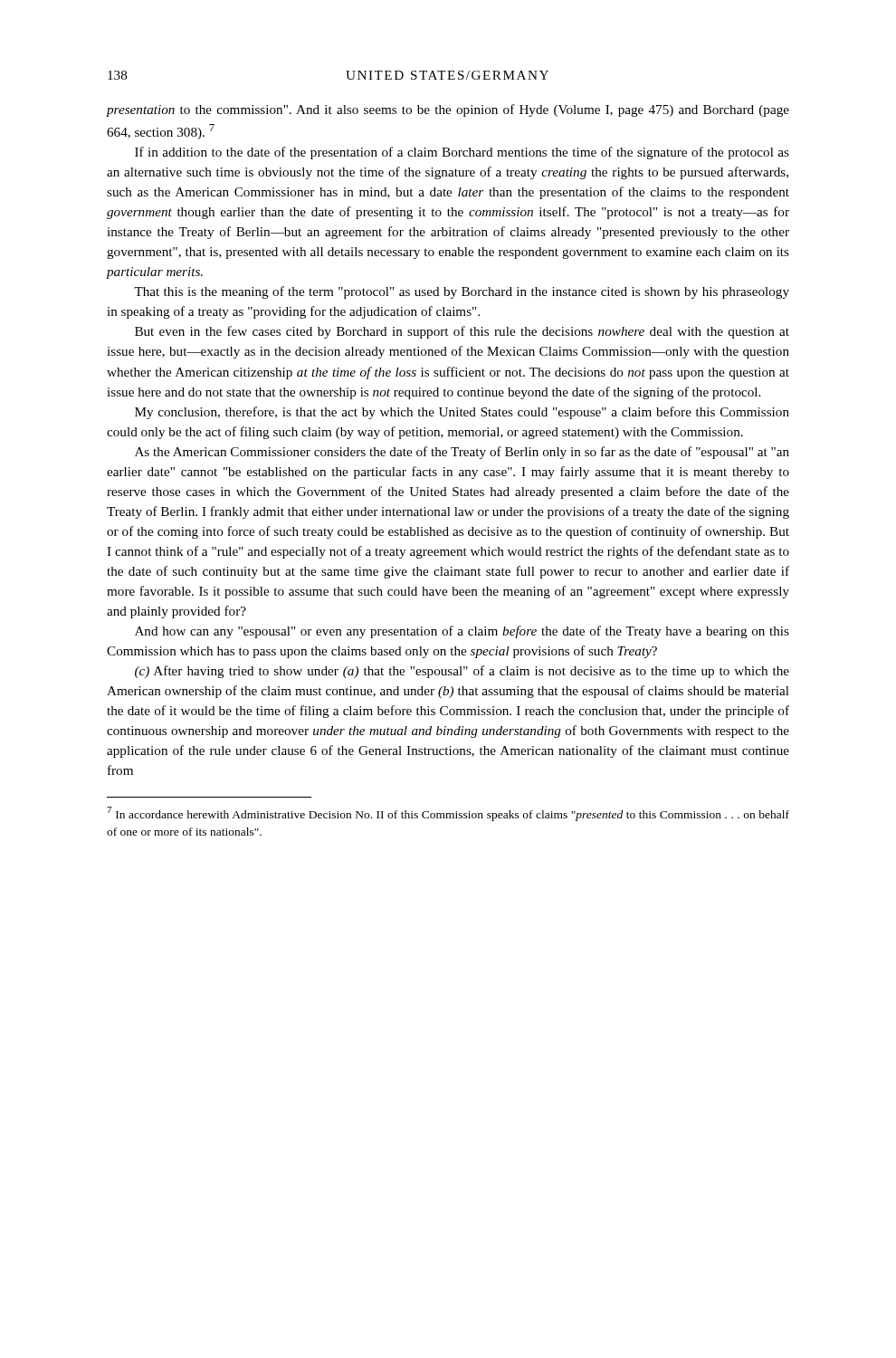Point to the block beginning "7 In accordance herewith Administrative Decision"
The width and height of the screenshot is (896, 1358).
coord(448,822)
